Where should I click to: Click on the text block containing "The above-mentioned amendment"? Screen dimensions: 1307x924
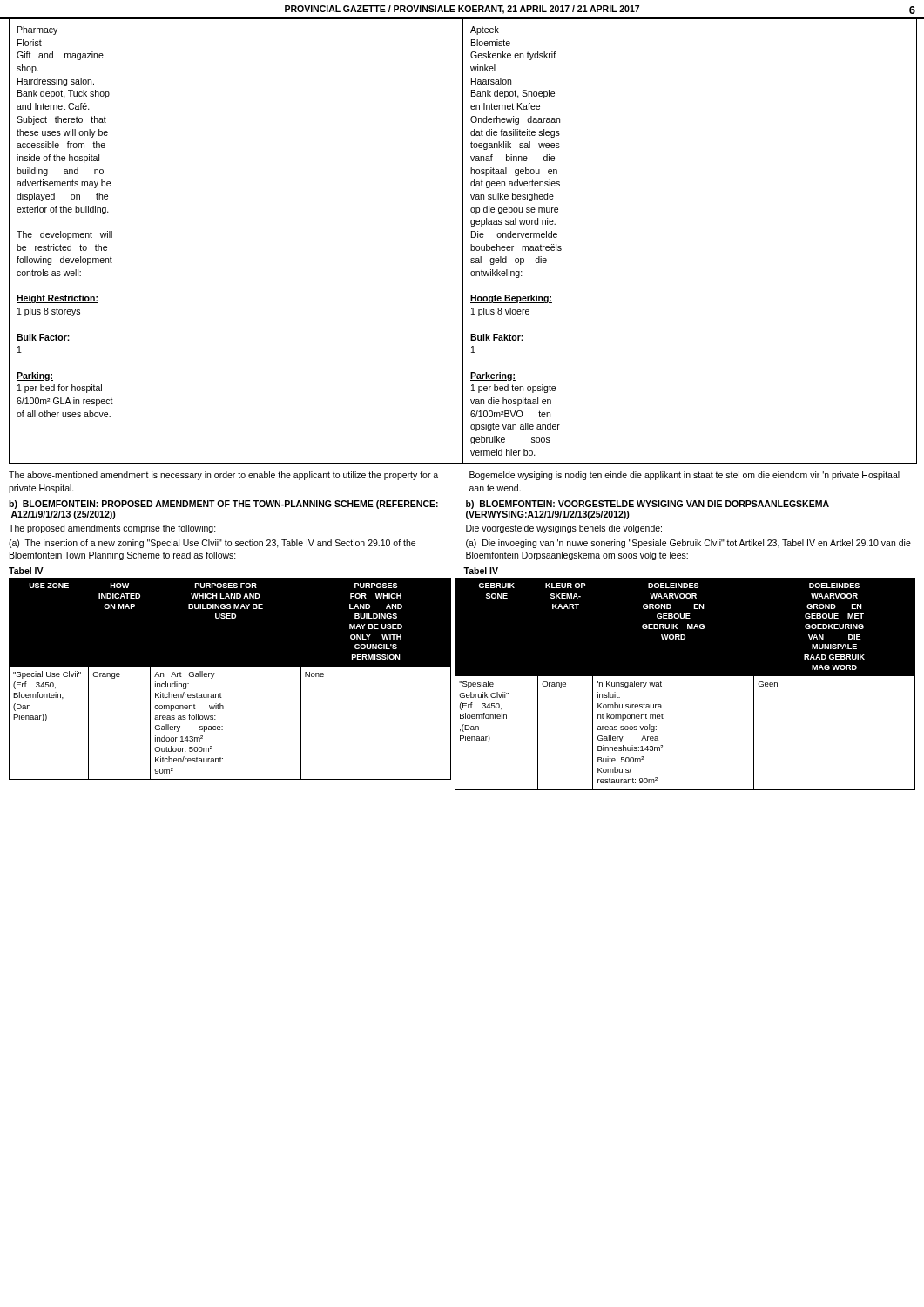[223, 482]
